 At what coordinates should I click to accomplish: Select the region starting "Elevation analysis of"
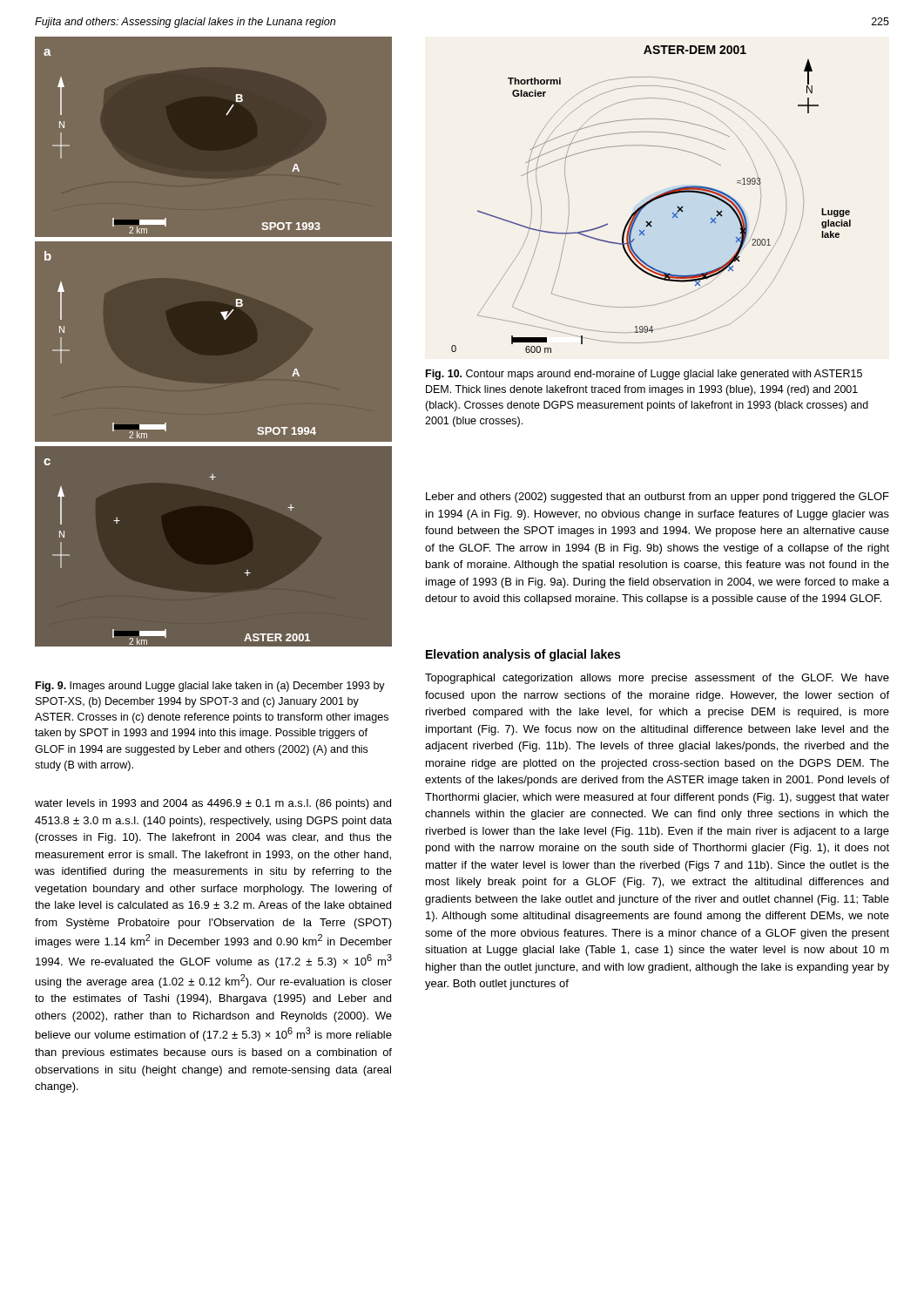(x=523, y=654)
